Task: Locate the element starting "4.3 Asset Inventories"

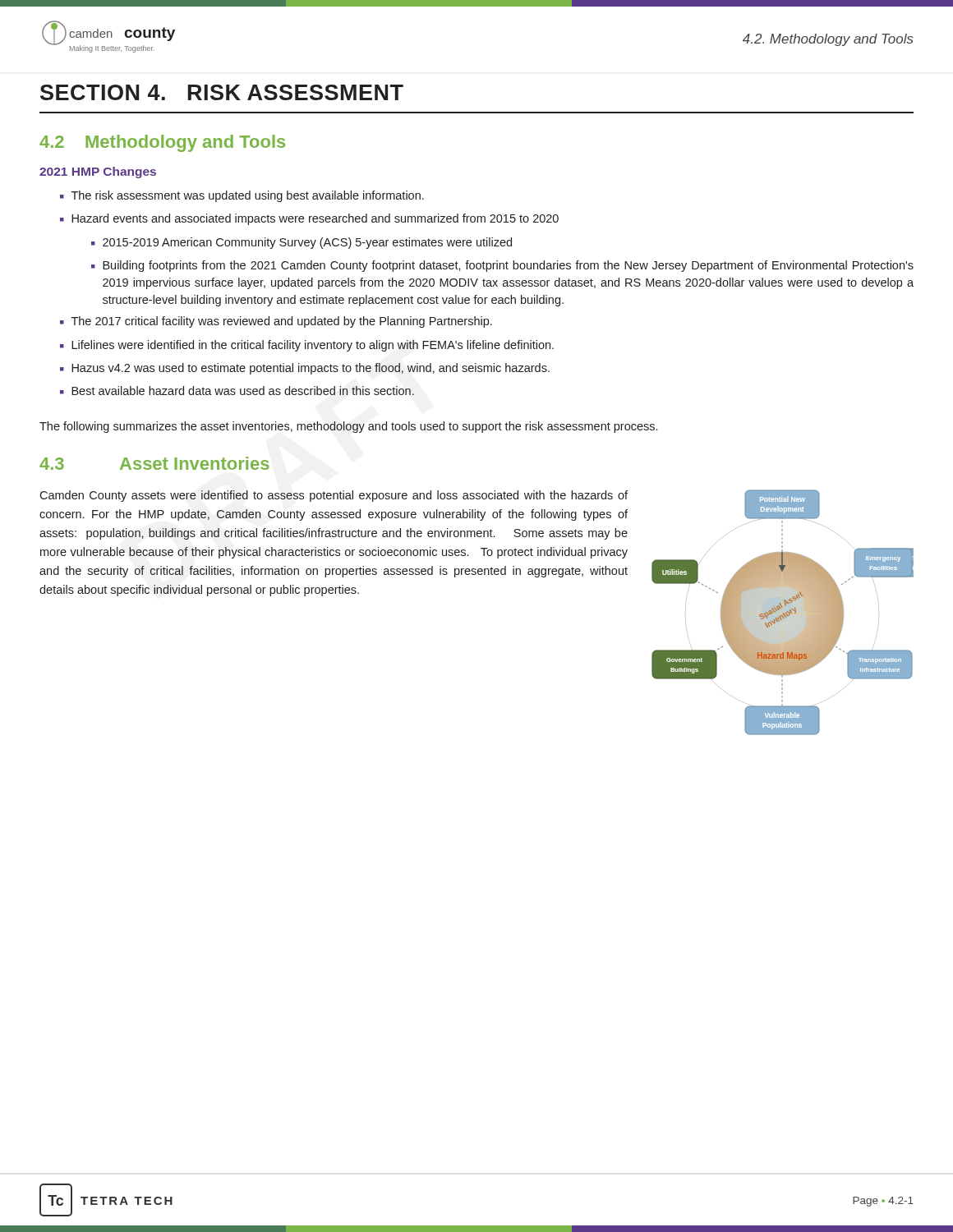Action: tap(155, 464)
